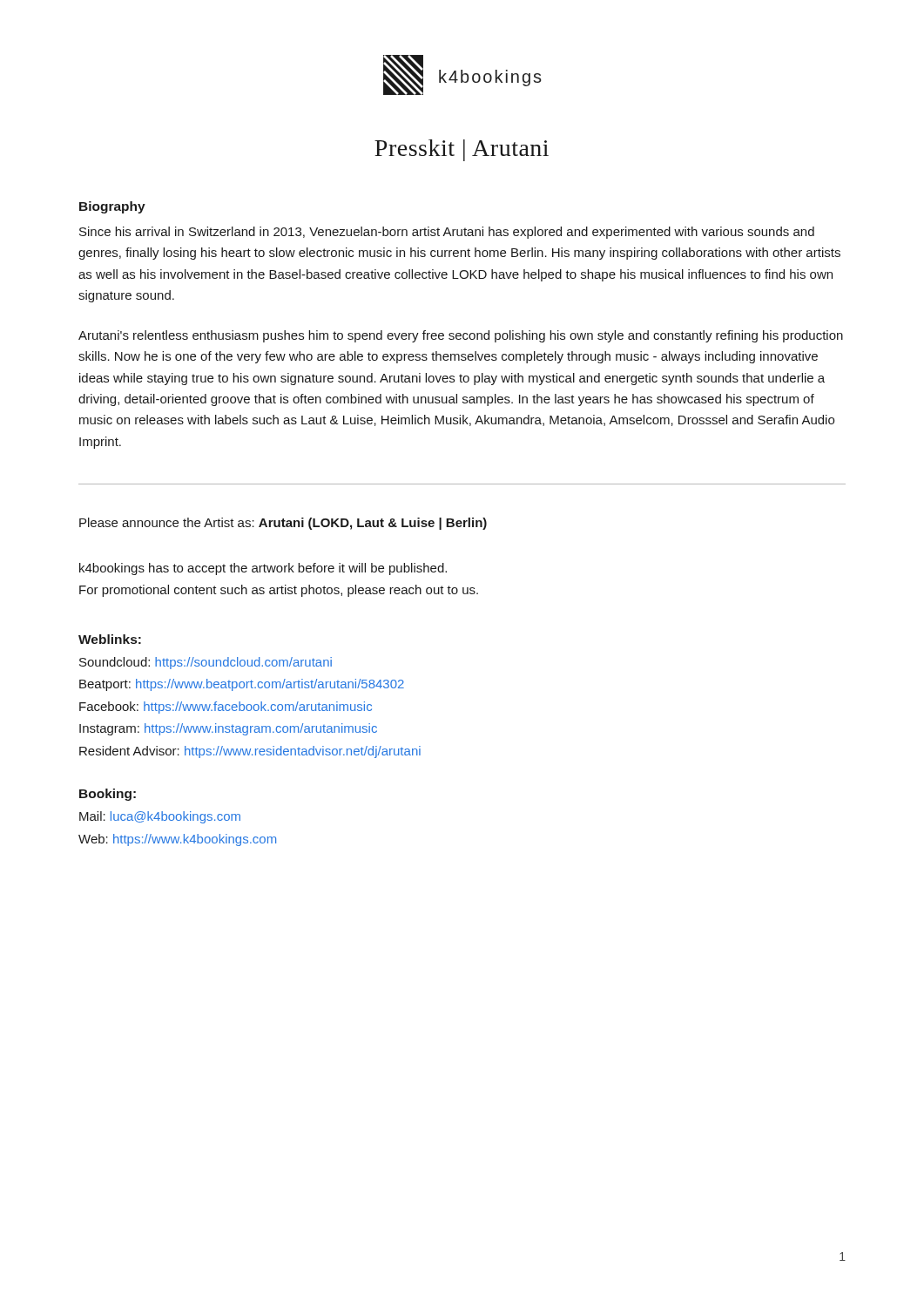Where is the passage that starts "Please announce the Artist as:"?
This screenshot has height=1307, width=924.
(283, 522)
